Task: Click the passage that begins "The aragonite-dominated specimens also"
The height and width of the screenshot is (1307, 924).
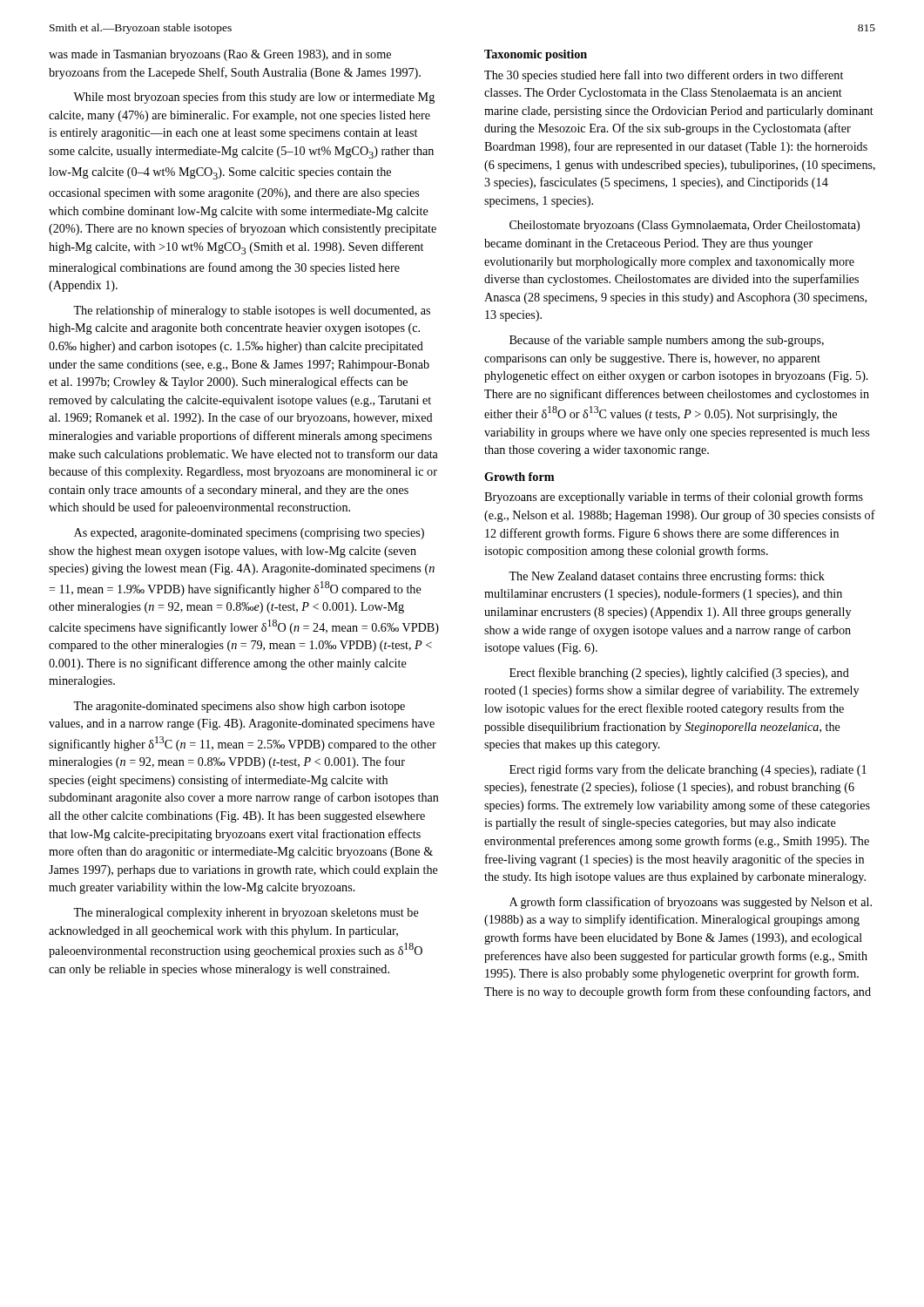Action: pyautogui.click(x=244, y=797)
